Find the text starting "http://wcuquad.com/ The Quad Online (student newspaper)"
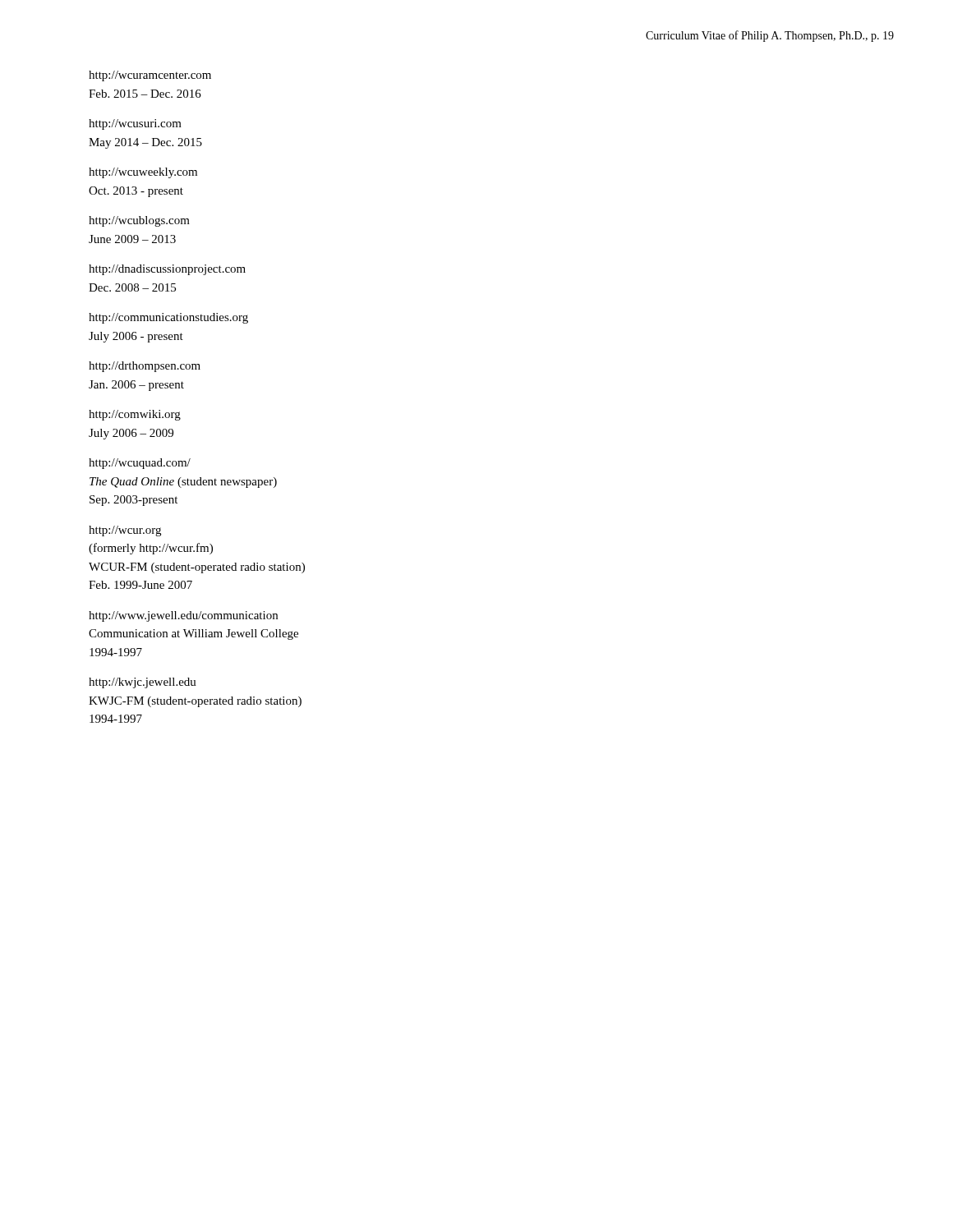This screenshot has height=1232, width=953. coord(183,481)
